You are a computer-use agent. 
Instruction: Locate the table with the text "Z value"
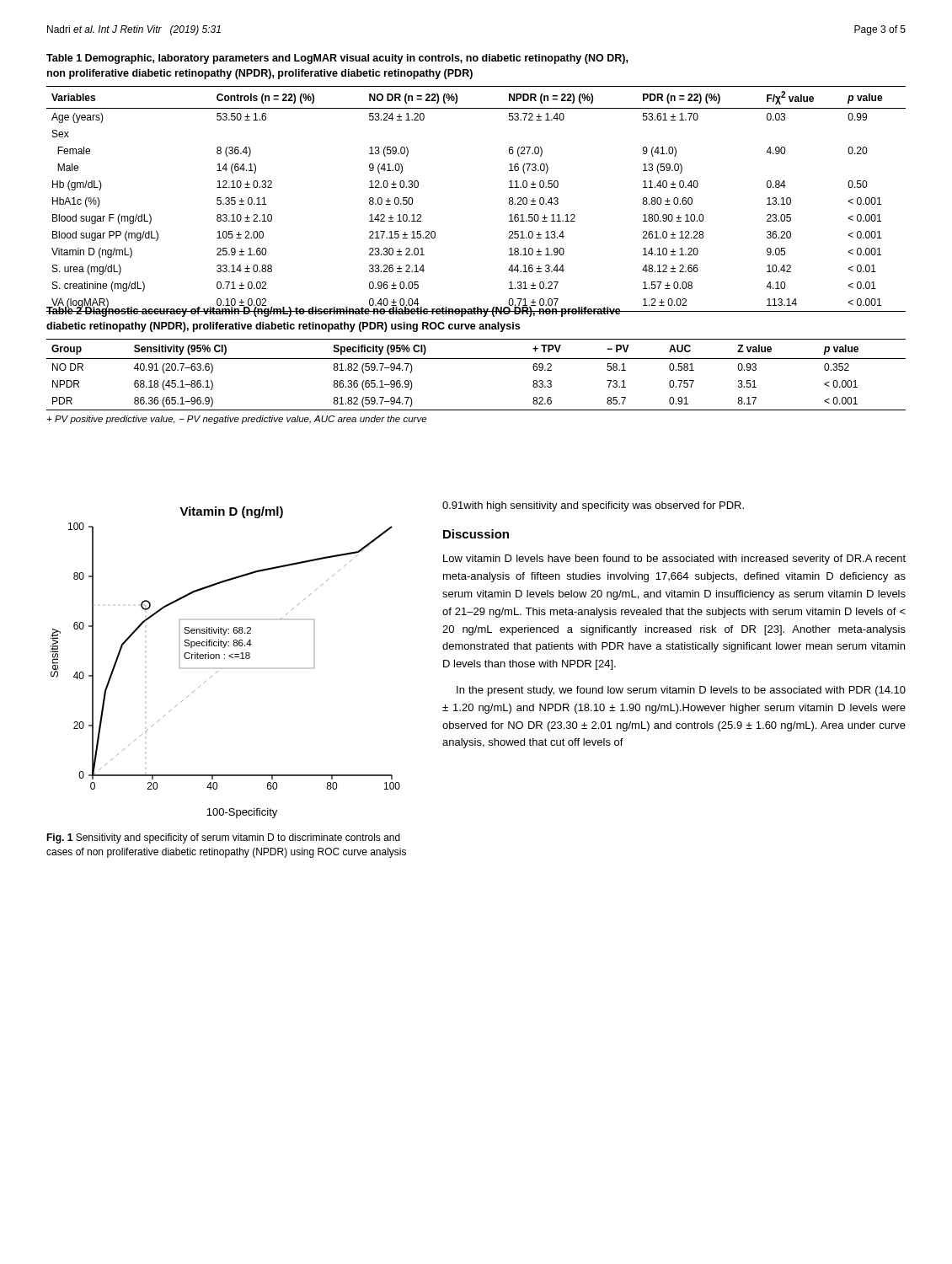point(476,375)
